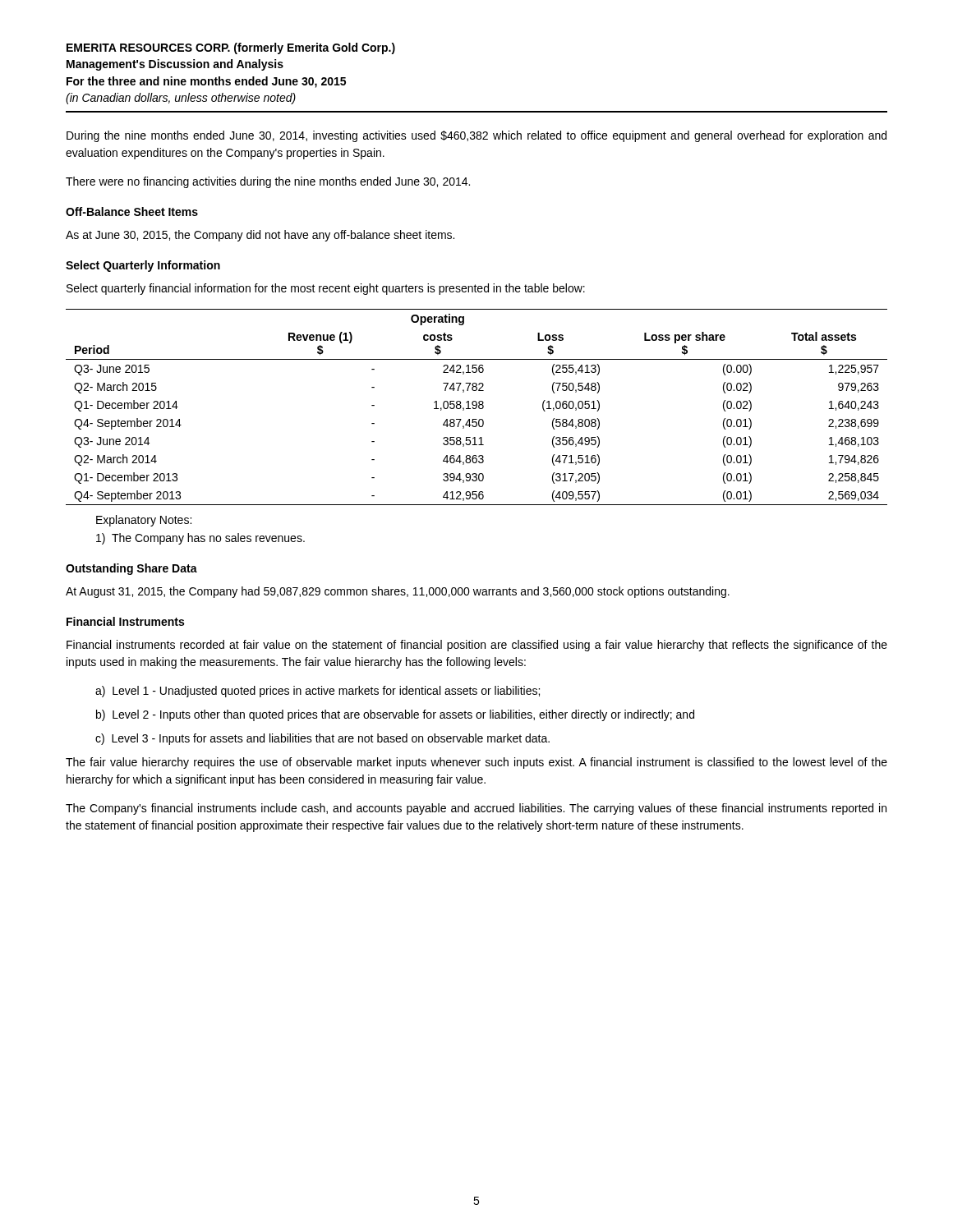
Task: Navigate to the passage starting "The Company's financial instruments include"
Action: pos(476,817)
